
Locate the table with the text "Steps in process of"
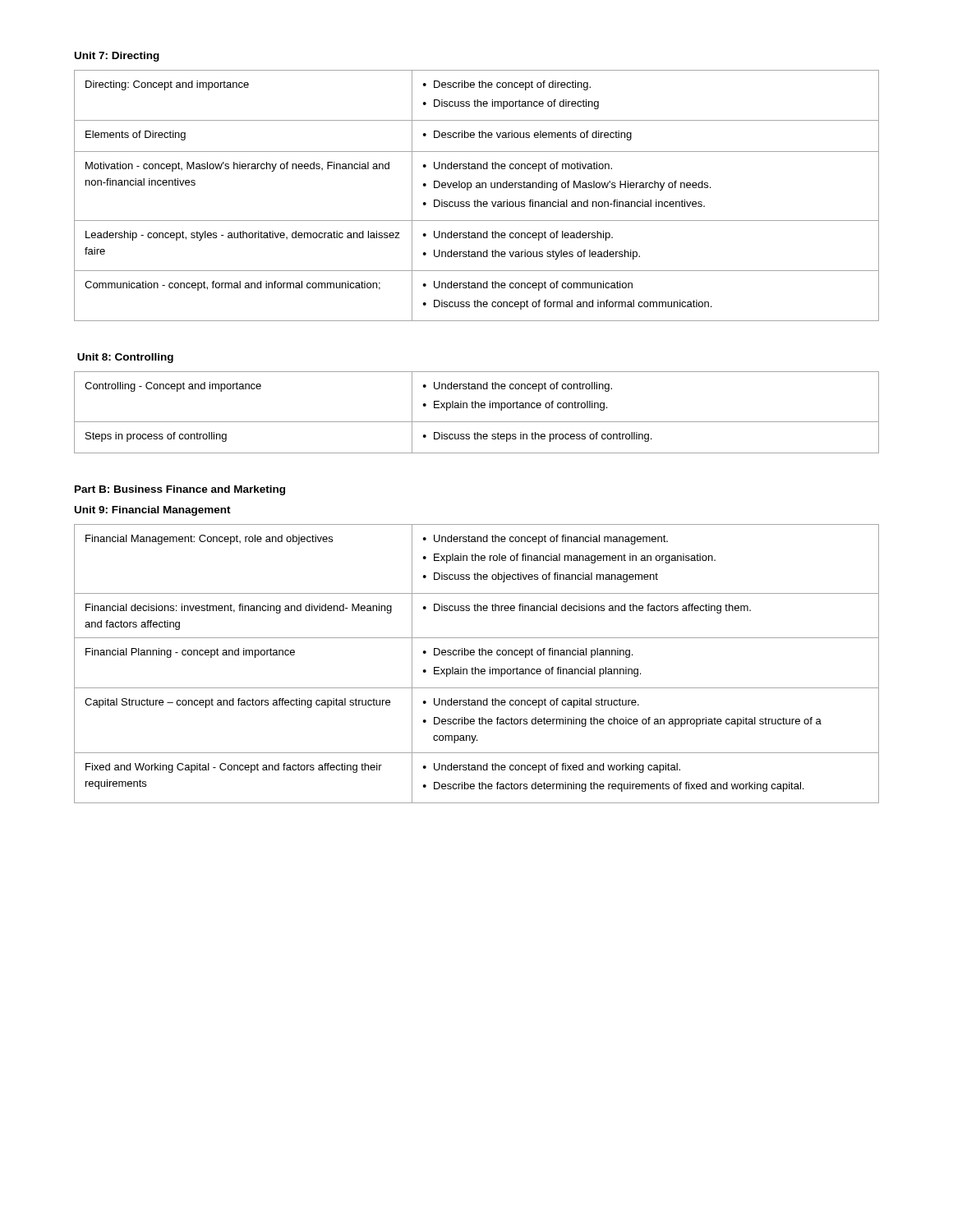476,412
